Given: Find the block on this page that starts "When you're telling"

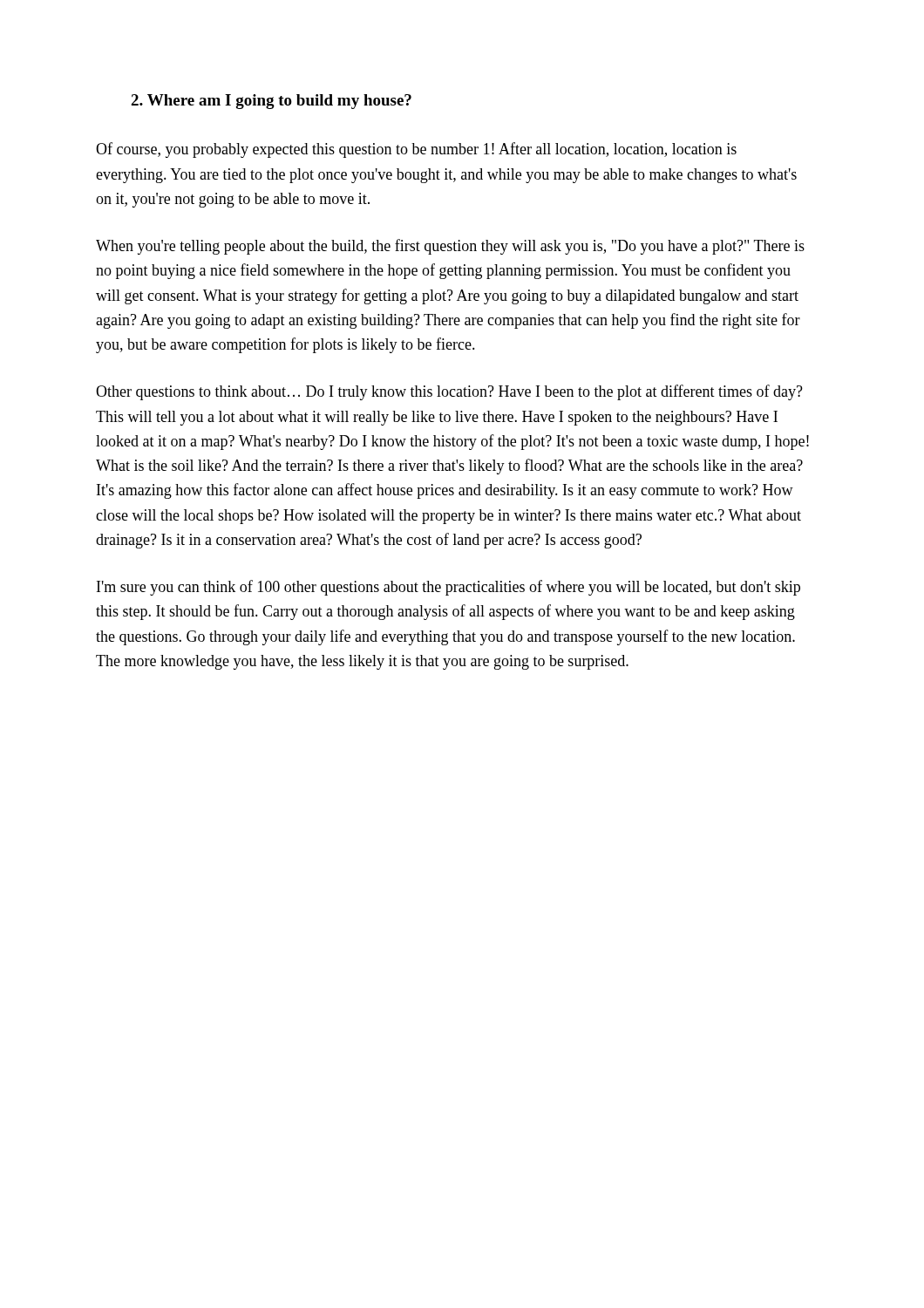Looking at the screenshot, I should 450,295.
